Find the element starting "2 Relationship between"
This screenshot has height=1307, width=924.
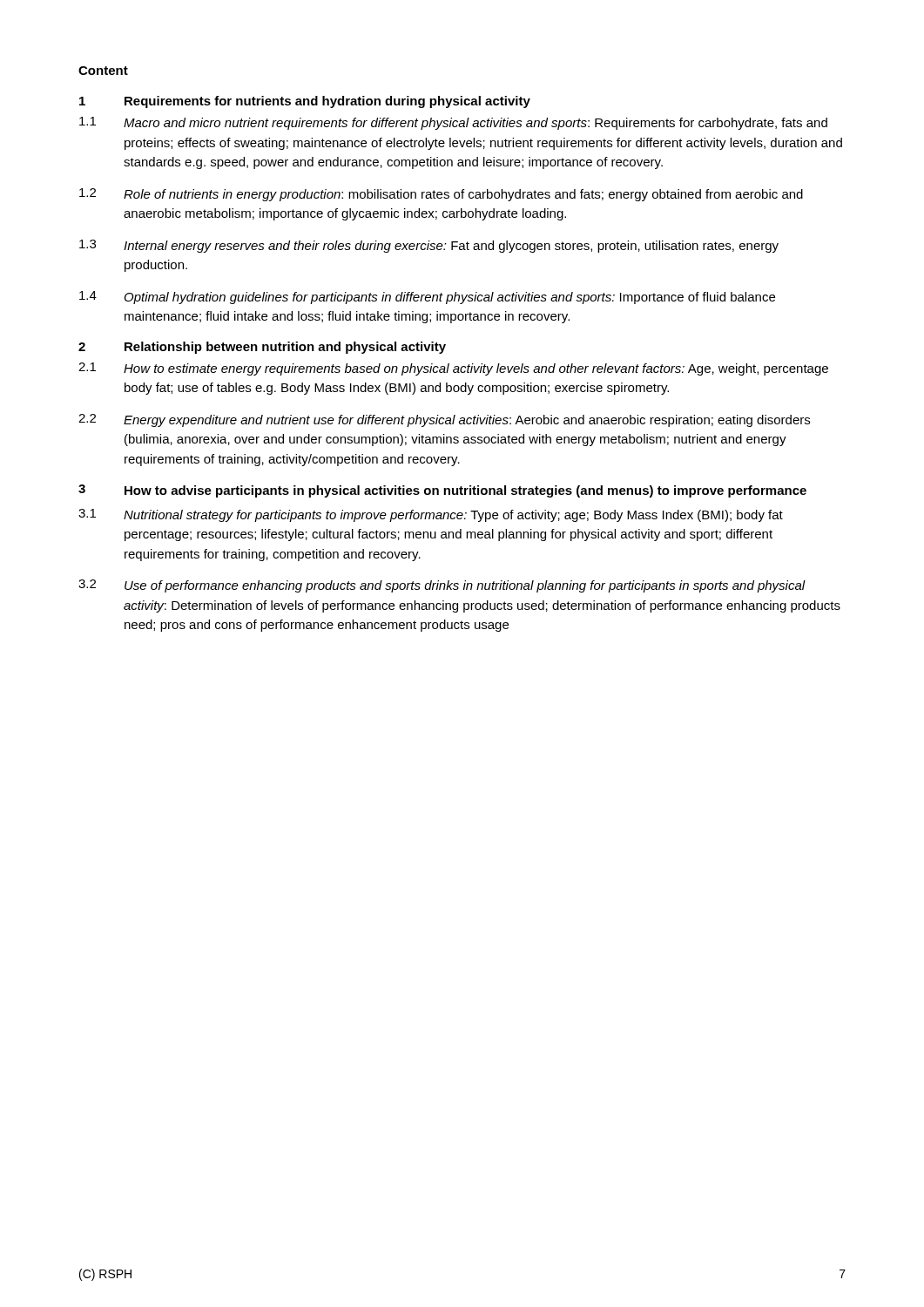point(262,346)
